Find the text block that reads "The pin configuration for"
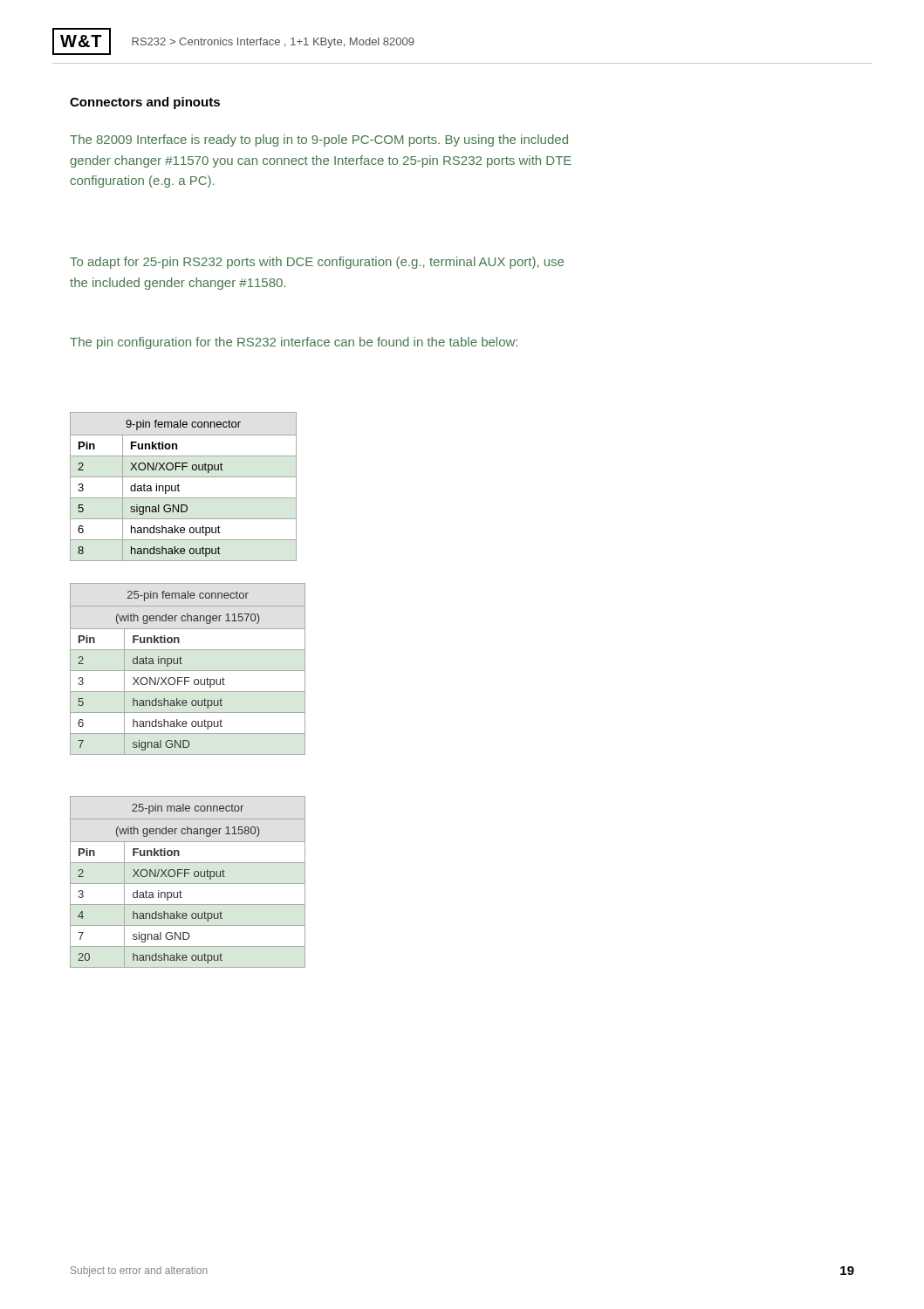924x1309 pixels. pyautogui.click(x=294, y=342)
